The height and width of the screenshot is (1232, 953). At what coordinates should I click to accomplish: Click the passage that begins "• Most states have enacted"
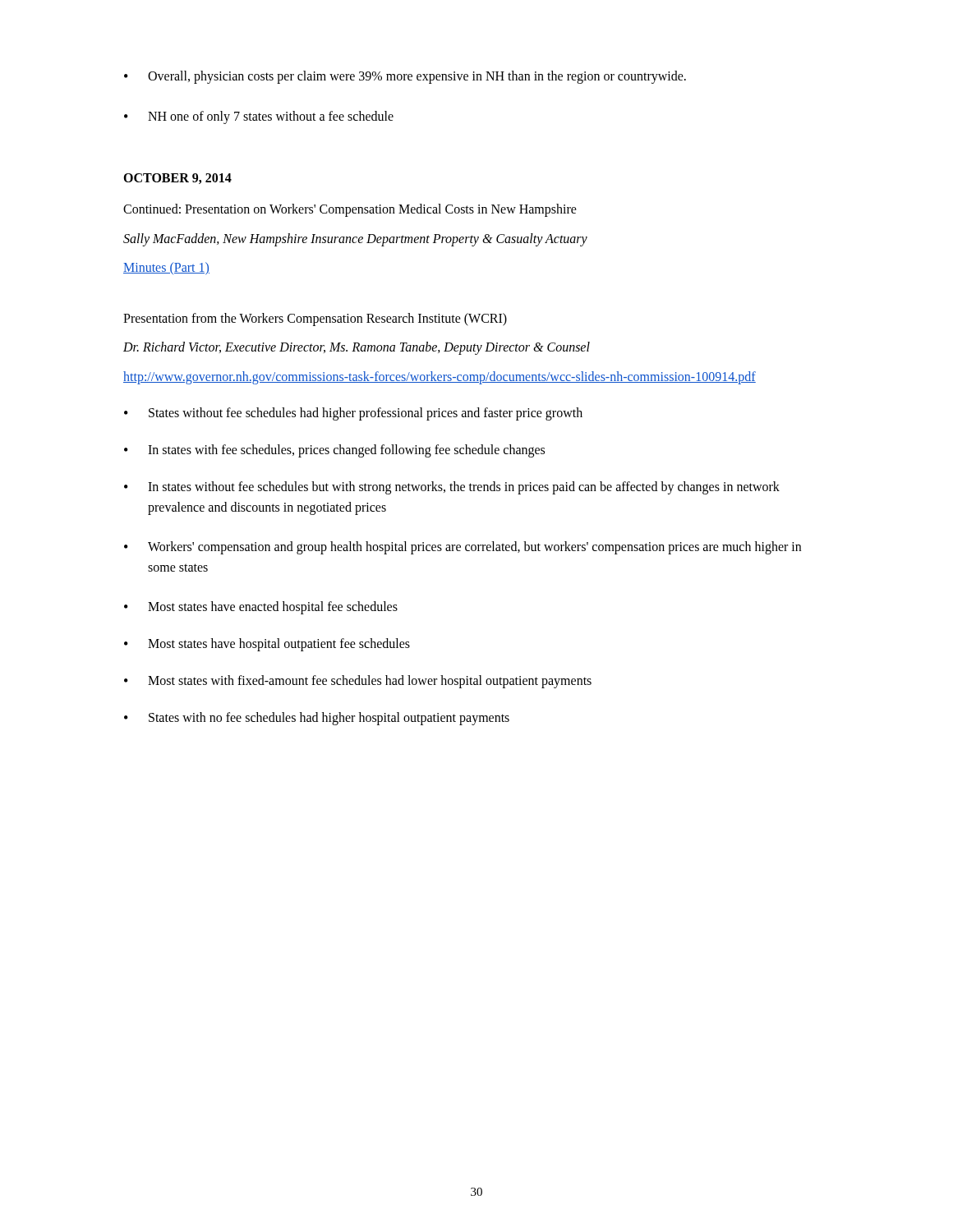pos(260,607)
